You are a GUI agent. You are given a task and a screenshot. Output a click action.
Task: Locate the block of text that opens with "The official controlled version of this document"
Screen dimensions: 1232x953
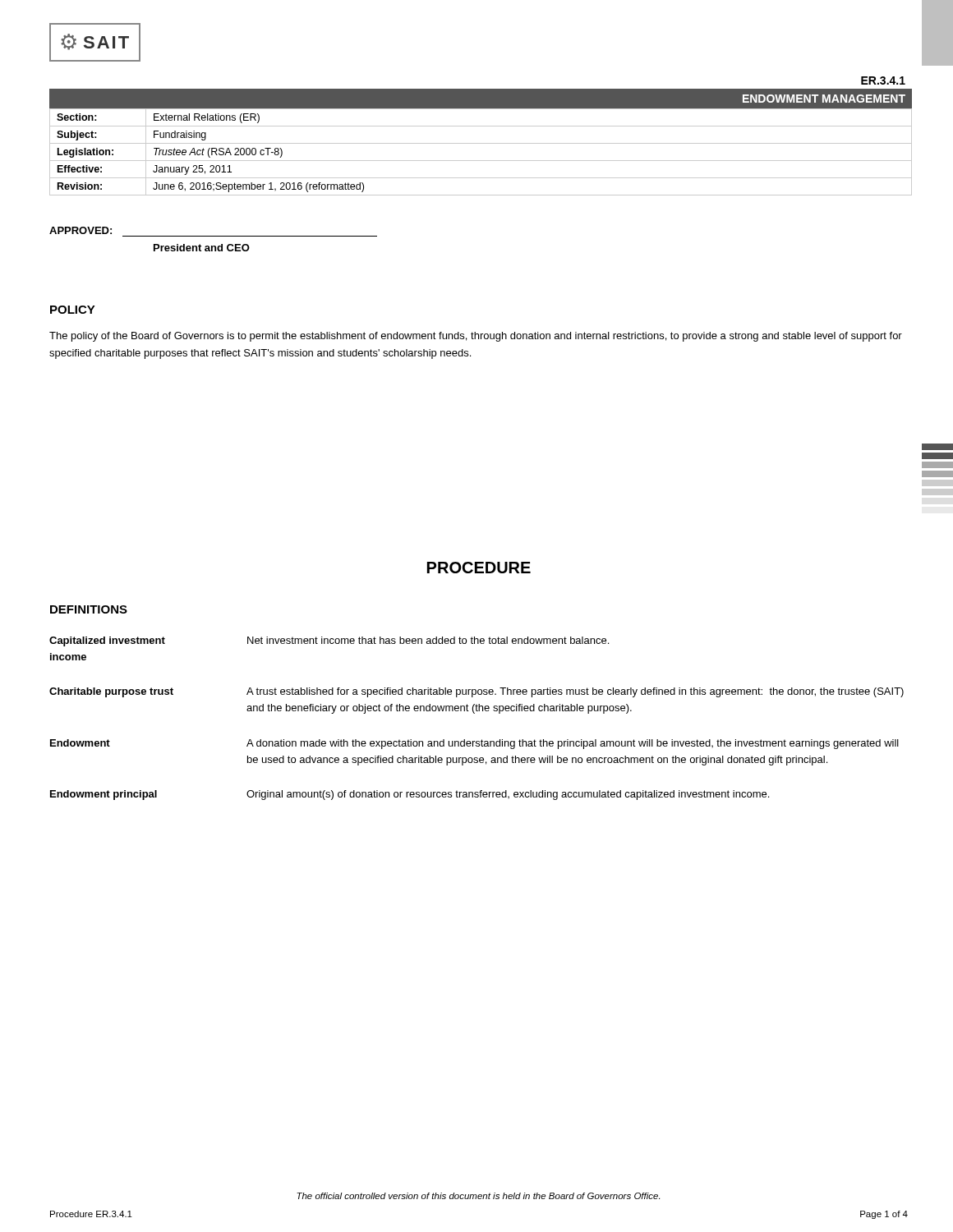point(479,1196)
